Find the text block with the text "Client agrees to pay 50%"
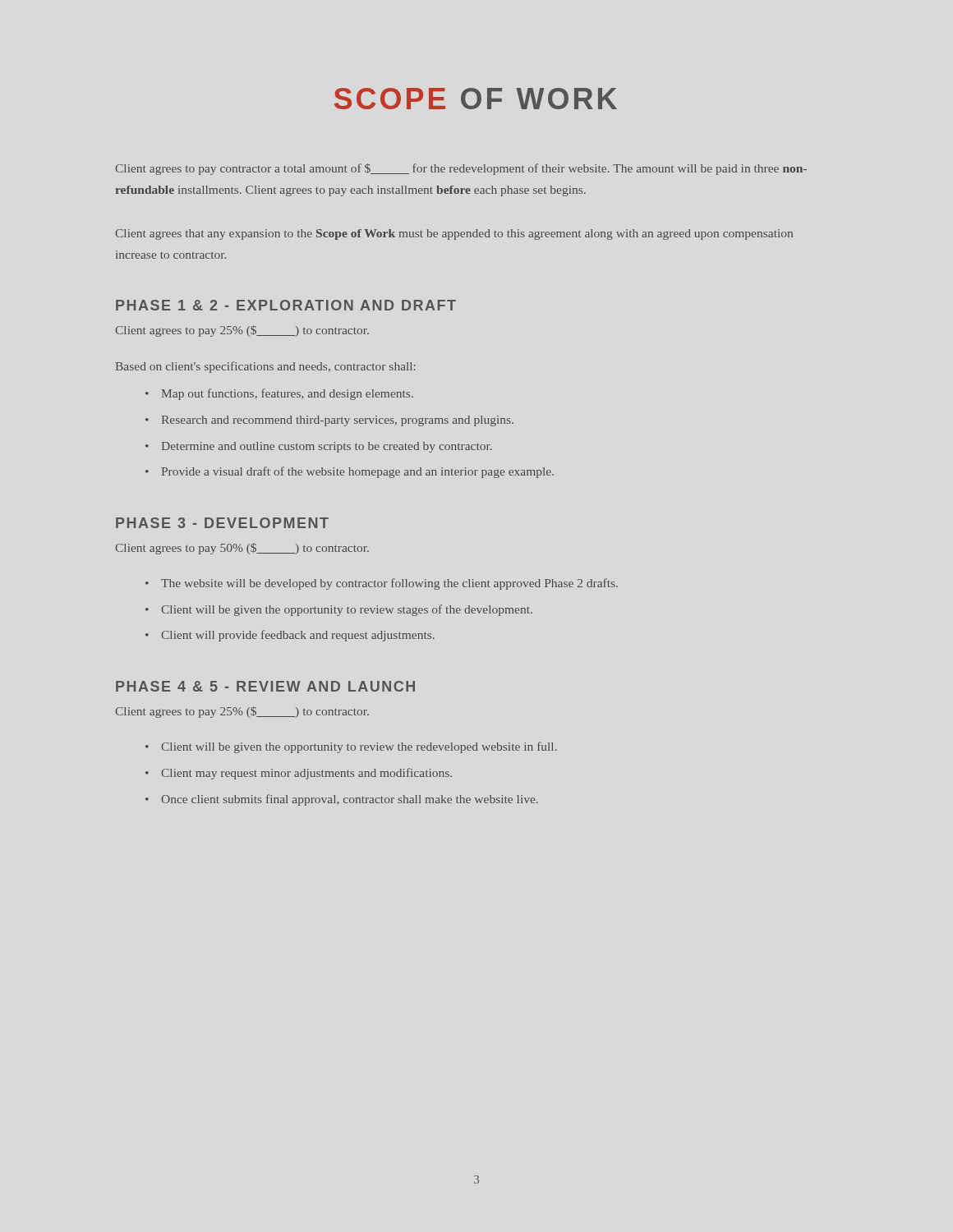Image resolution: width=953 pixels, height=1232 pixels. click(242, 547)
